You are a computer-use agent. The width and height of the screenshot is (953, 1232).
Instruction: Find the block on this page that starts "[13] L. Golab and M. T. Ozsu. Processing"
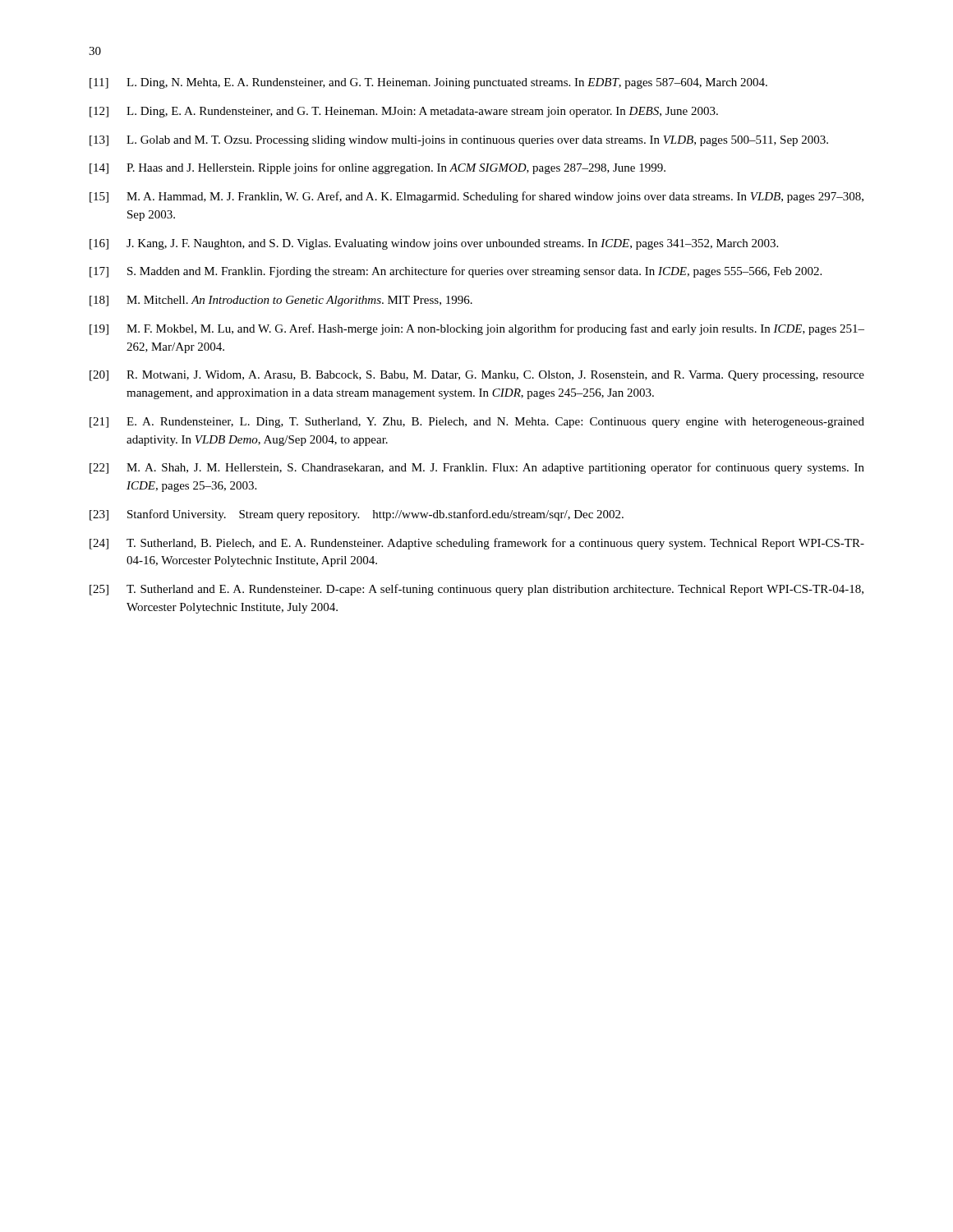[476, 140]
